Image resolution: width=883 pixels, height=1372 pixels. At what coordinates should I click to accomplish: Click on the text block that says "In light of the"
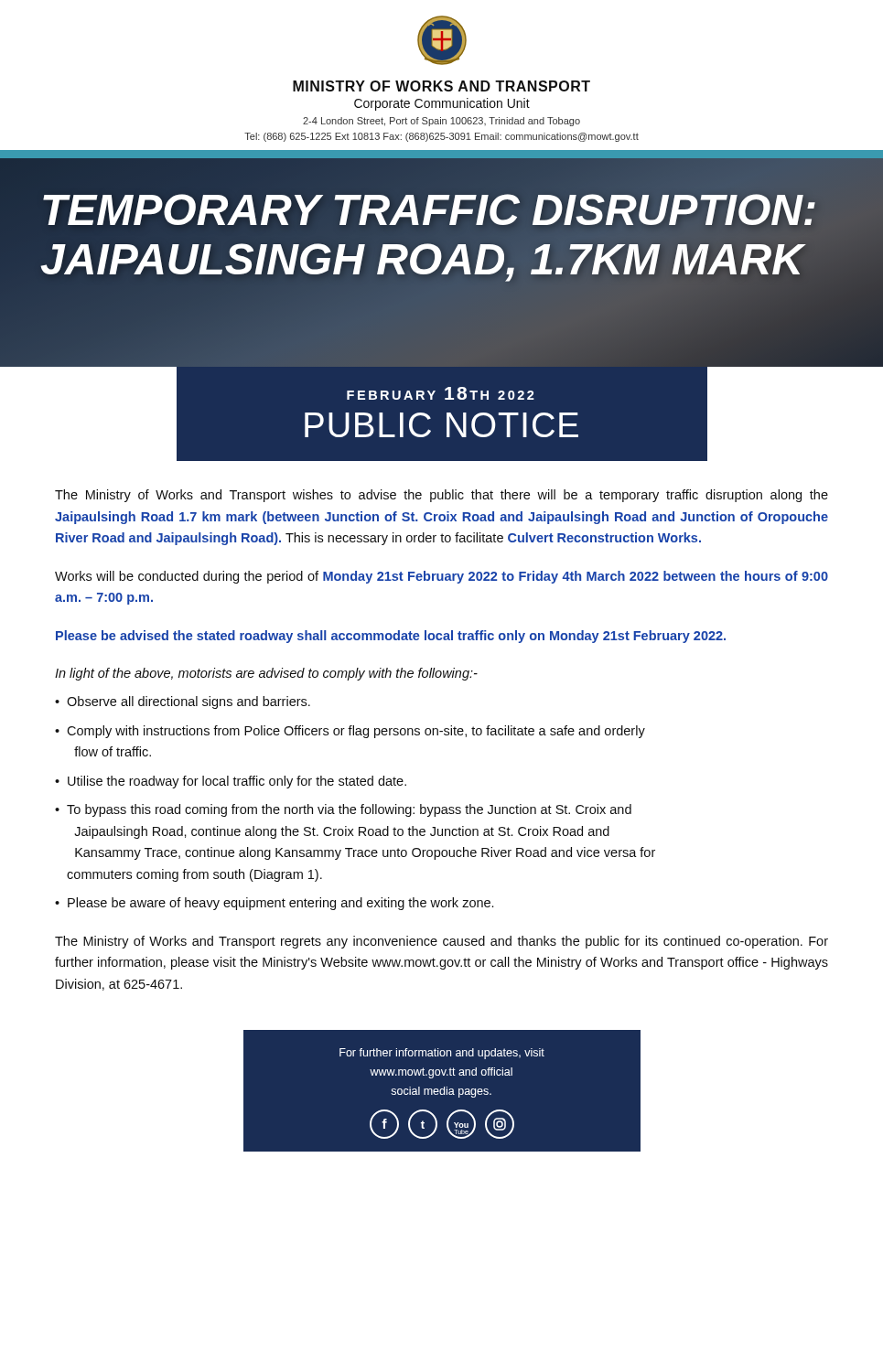tap(266, 673)
